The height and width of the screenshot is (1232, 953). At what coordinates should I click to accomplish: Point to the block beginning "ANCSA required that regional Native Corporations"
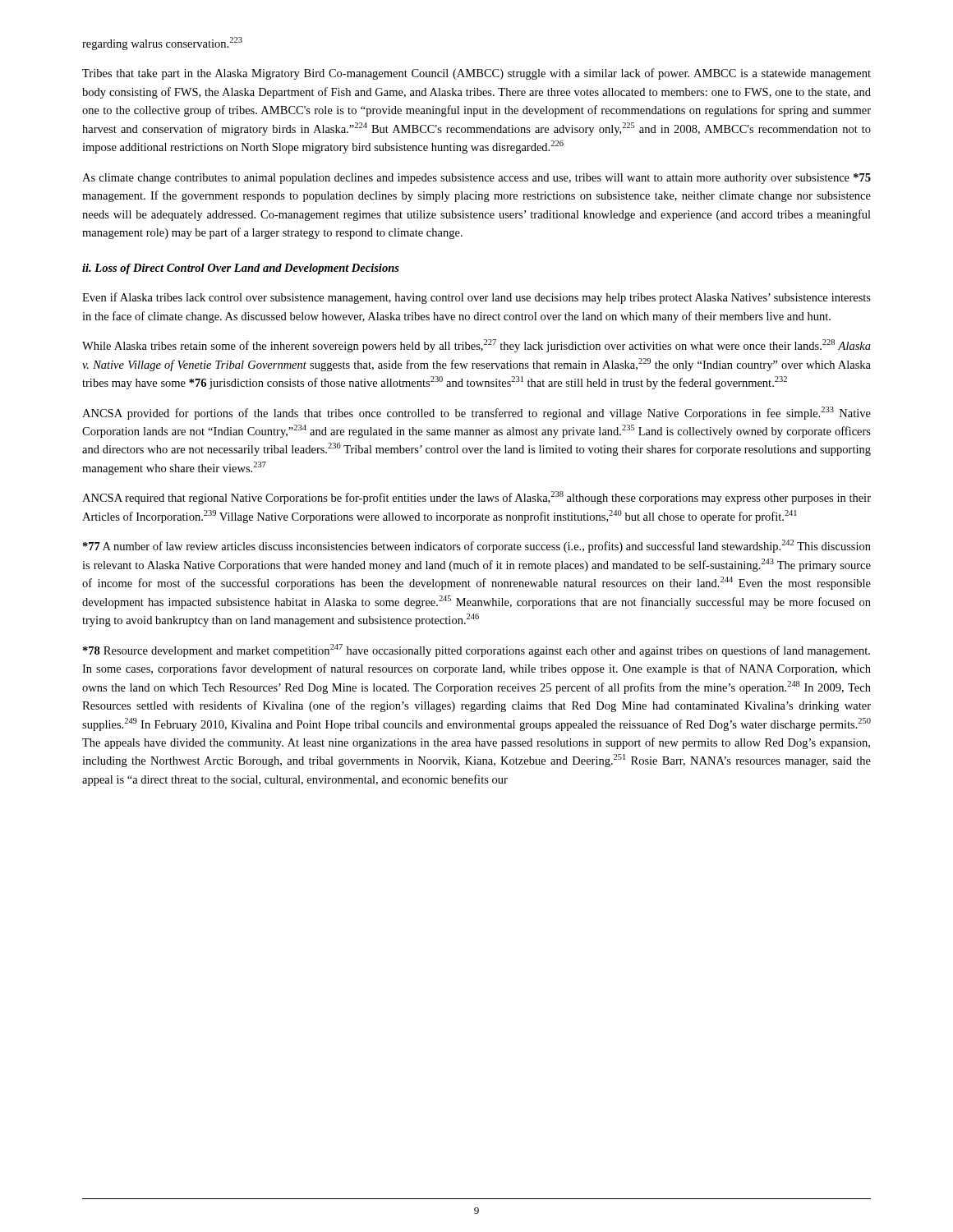(476, 507)
